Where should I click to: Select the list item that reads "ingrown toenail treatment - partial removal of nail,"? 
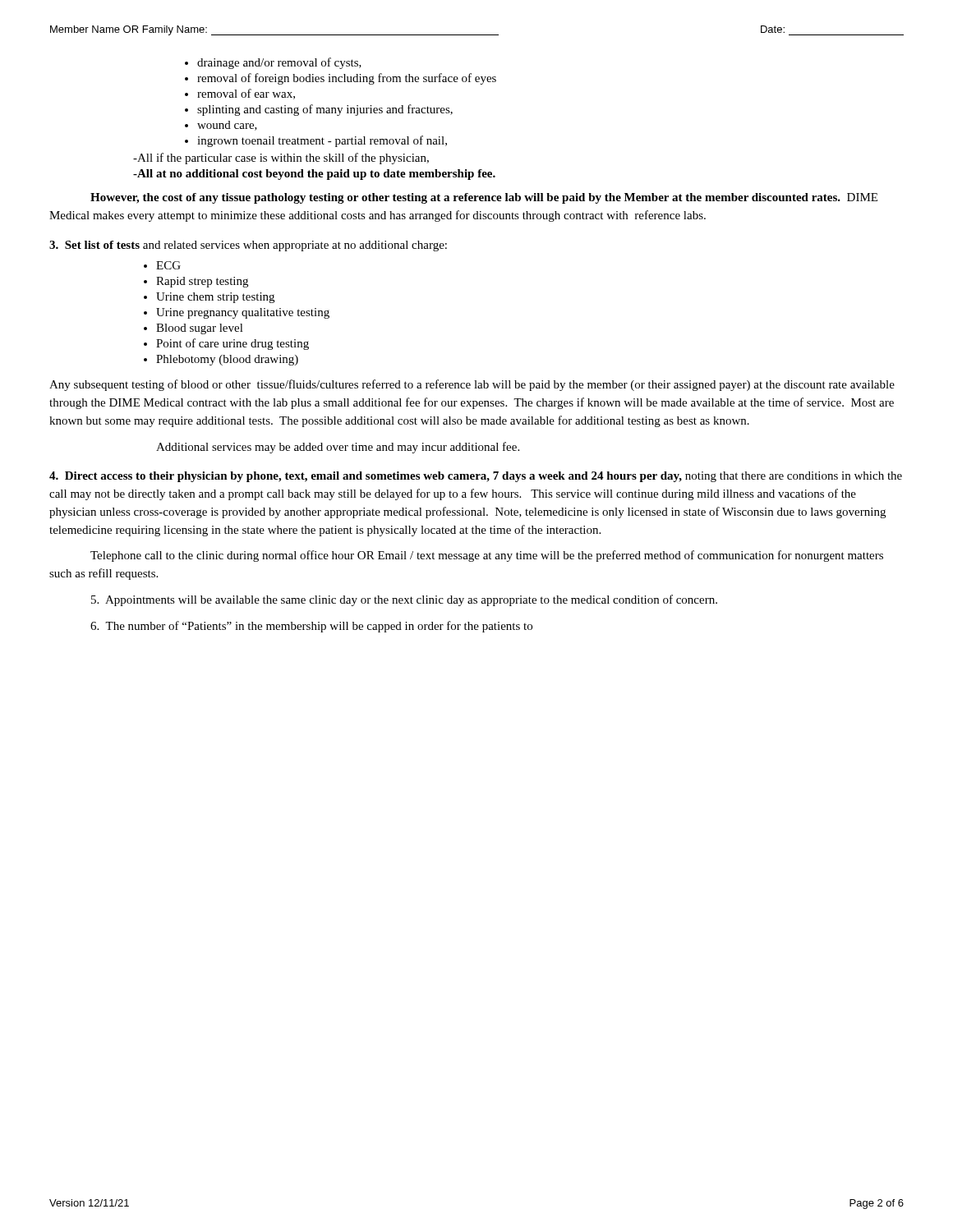coord(322,141)
